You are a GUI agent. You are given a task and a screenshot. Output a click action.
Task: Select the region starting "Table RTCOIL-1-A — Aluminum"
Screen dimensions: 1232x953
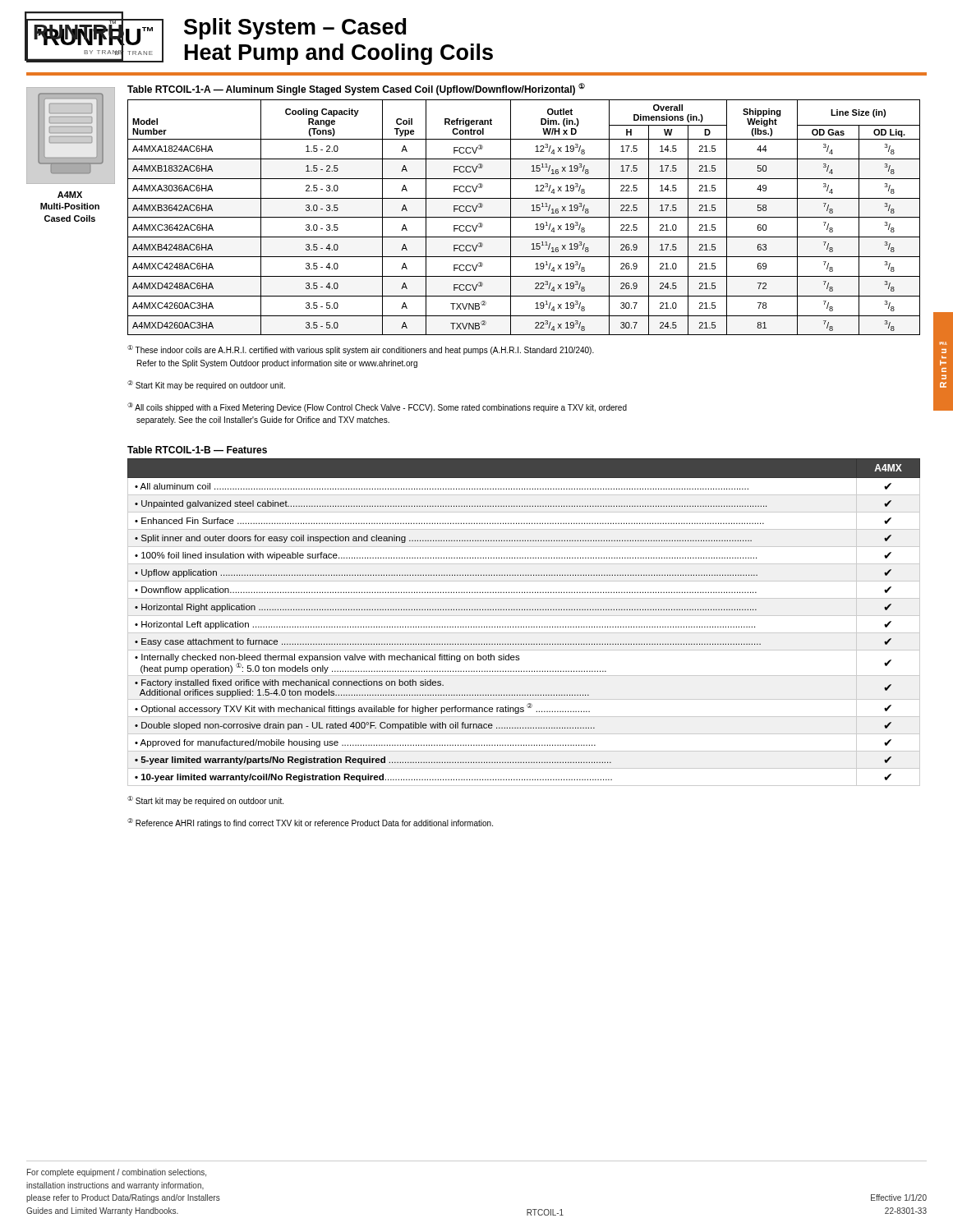(356, 89)
